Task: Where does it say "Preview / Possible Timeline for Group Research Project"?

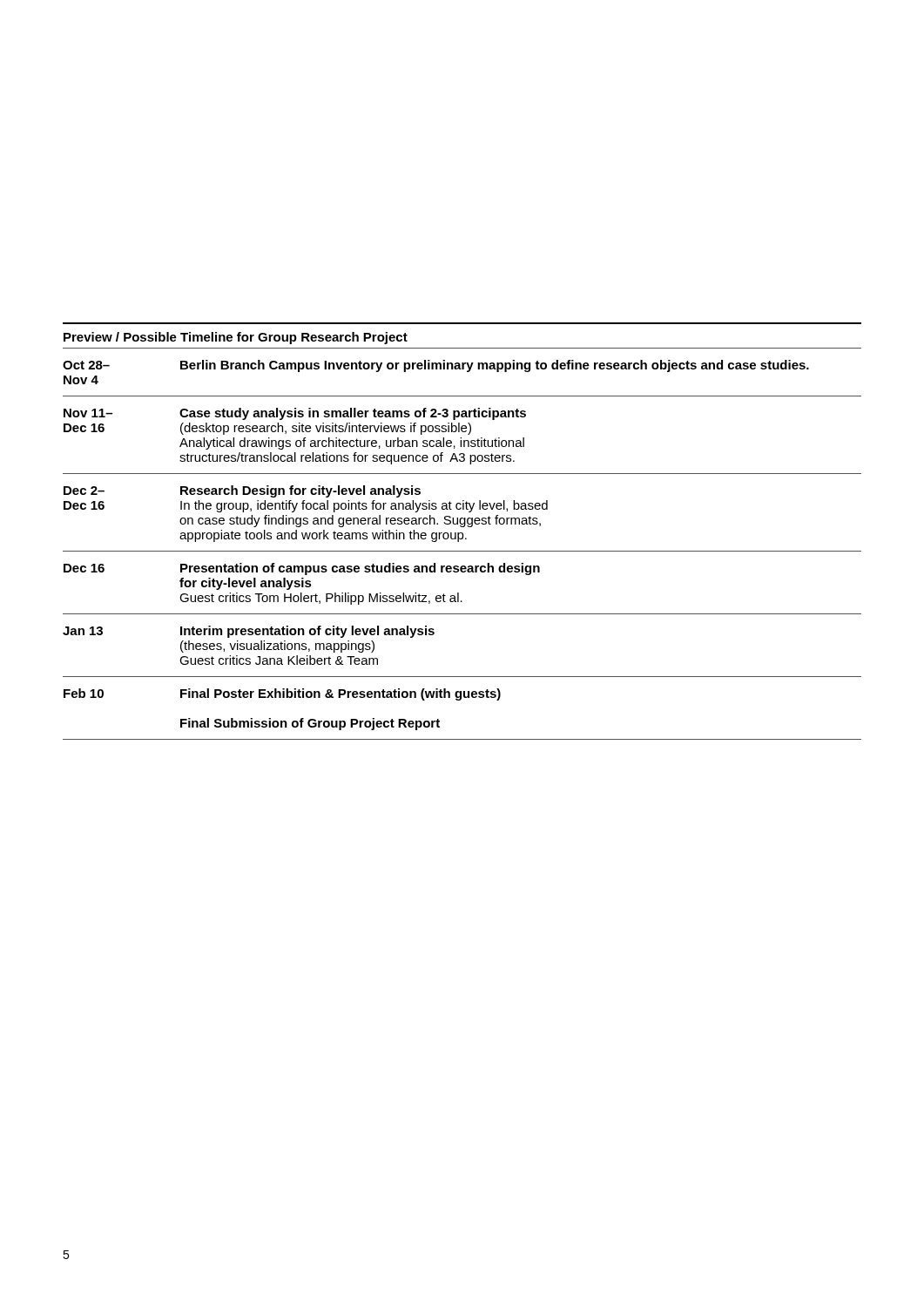Action: click(462, 337)
